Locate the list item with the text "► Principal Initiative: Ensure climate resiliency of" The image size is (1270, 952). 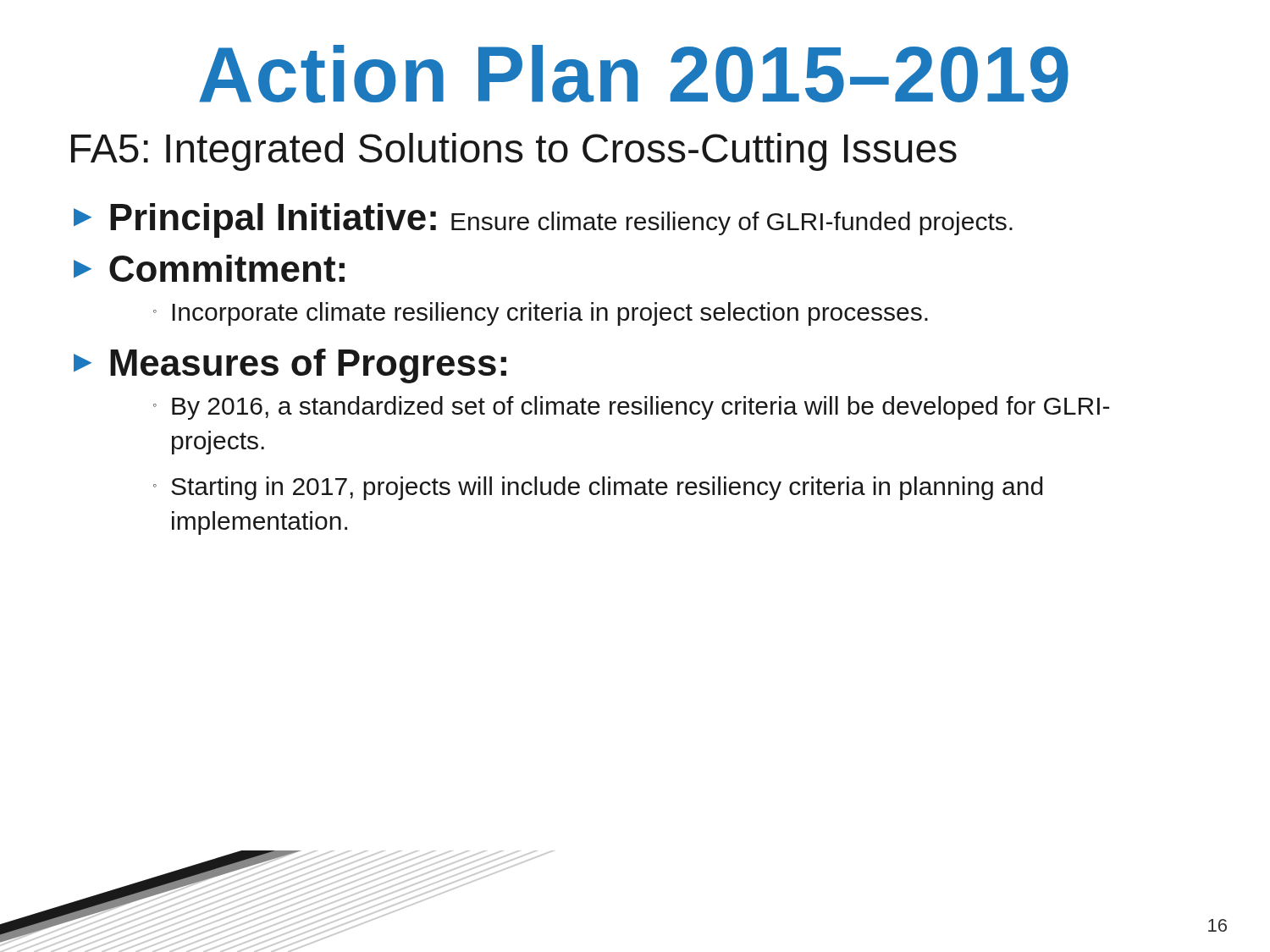[541, 218]
